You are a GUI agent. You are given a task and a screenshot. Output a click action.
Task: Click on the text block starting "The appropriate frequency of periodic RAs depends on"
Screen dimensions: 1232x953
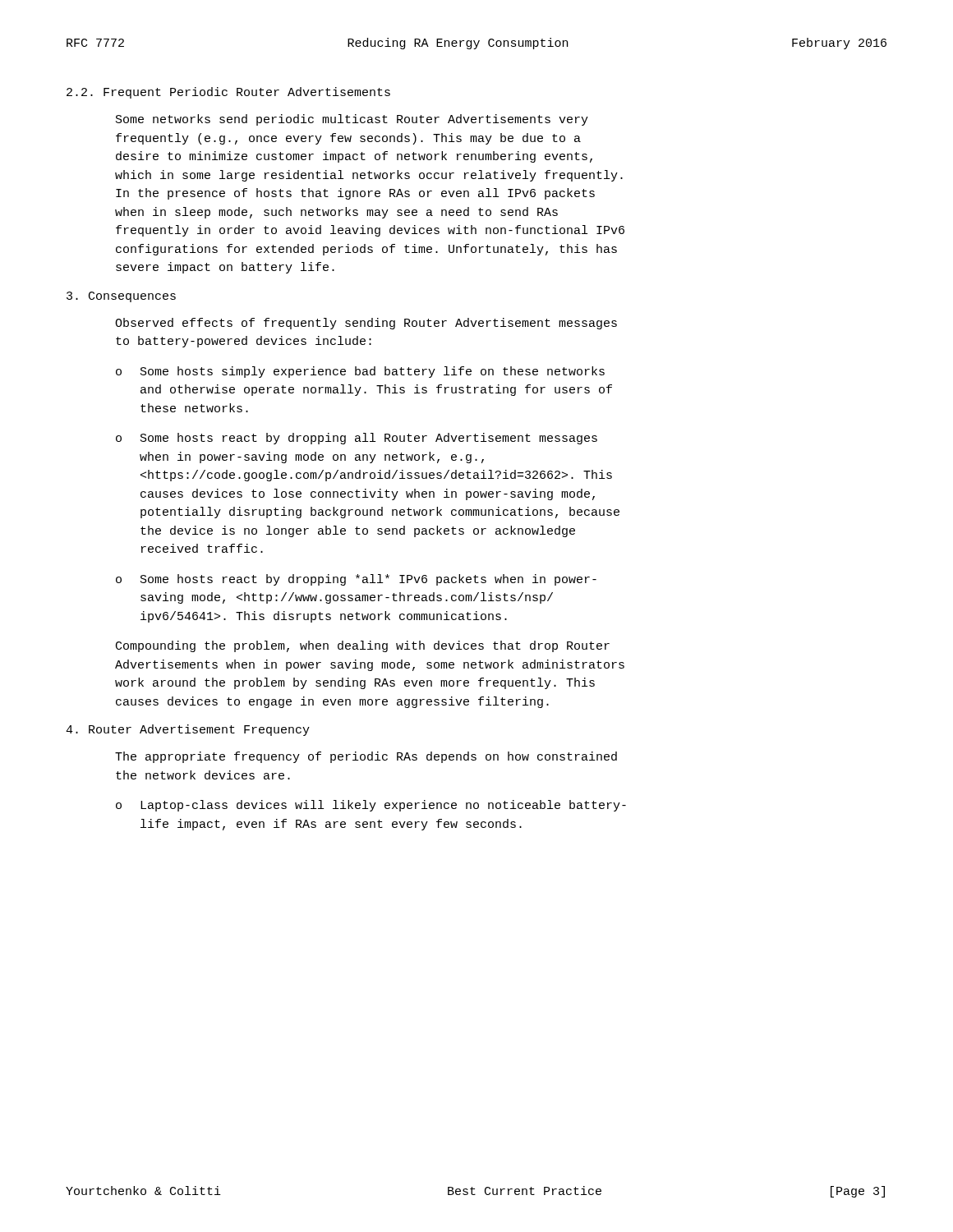[366, 767]
